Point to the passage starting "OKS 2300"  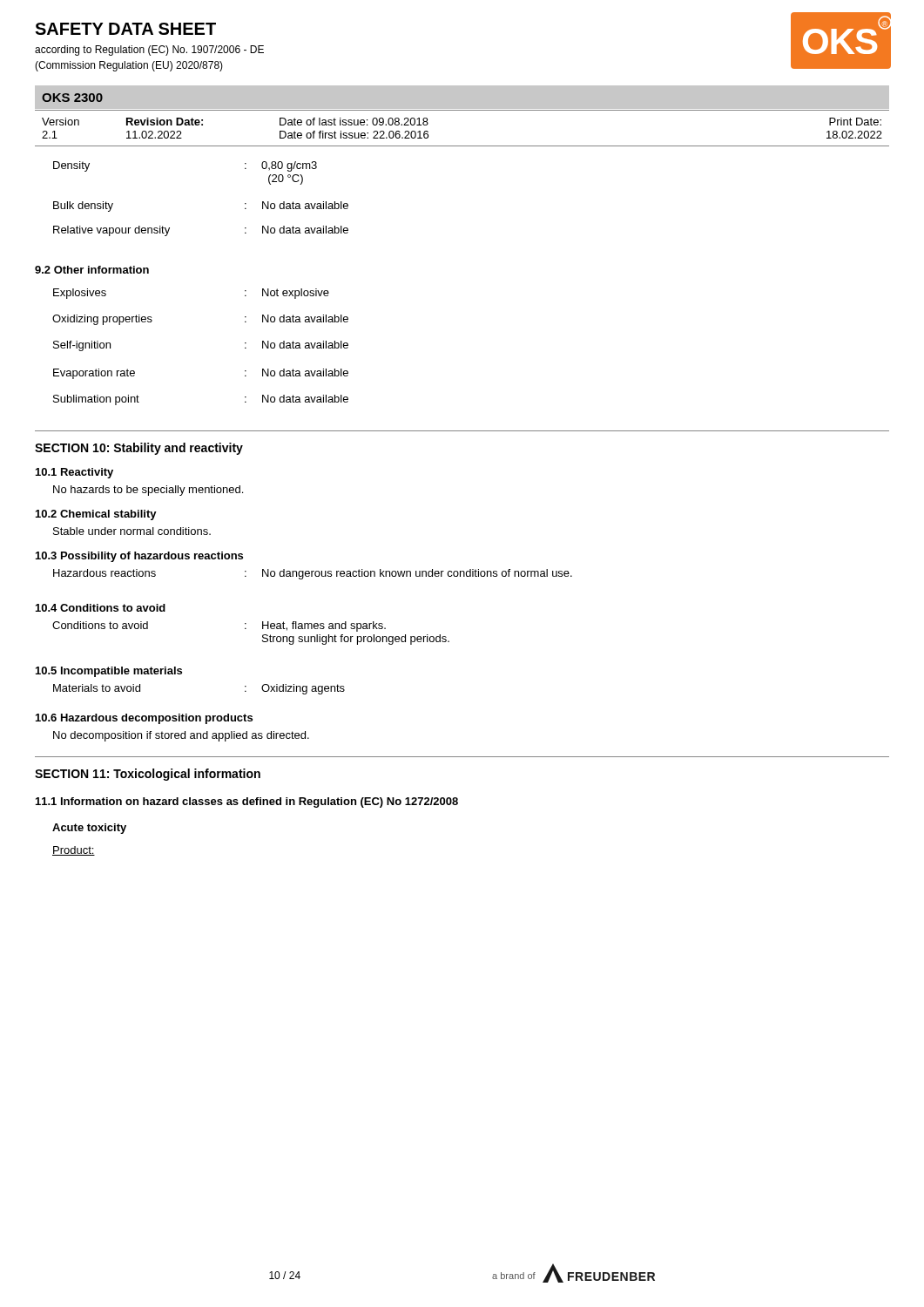(x=72, y=97)
